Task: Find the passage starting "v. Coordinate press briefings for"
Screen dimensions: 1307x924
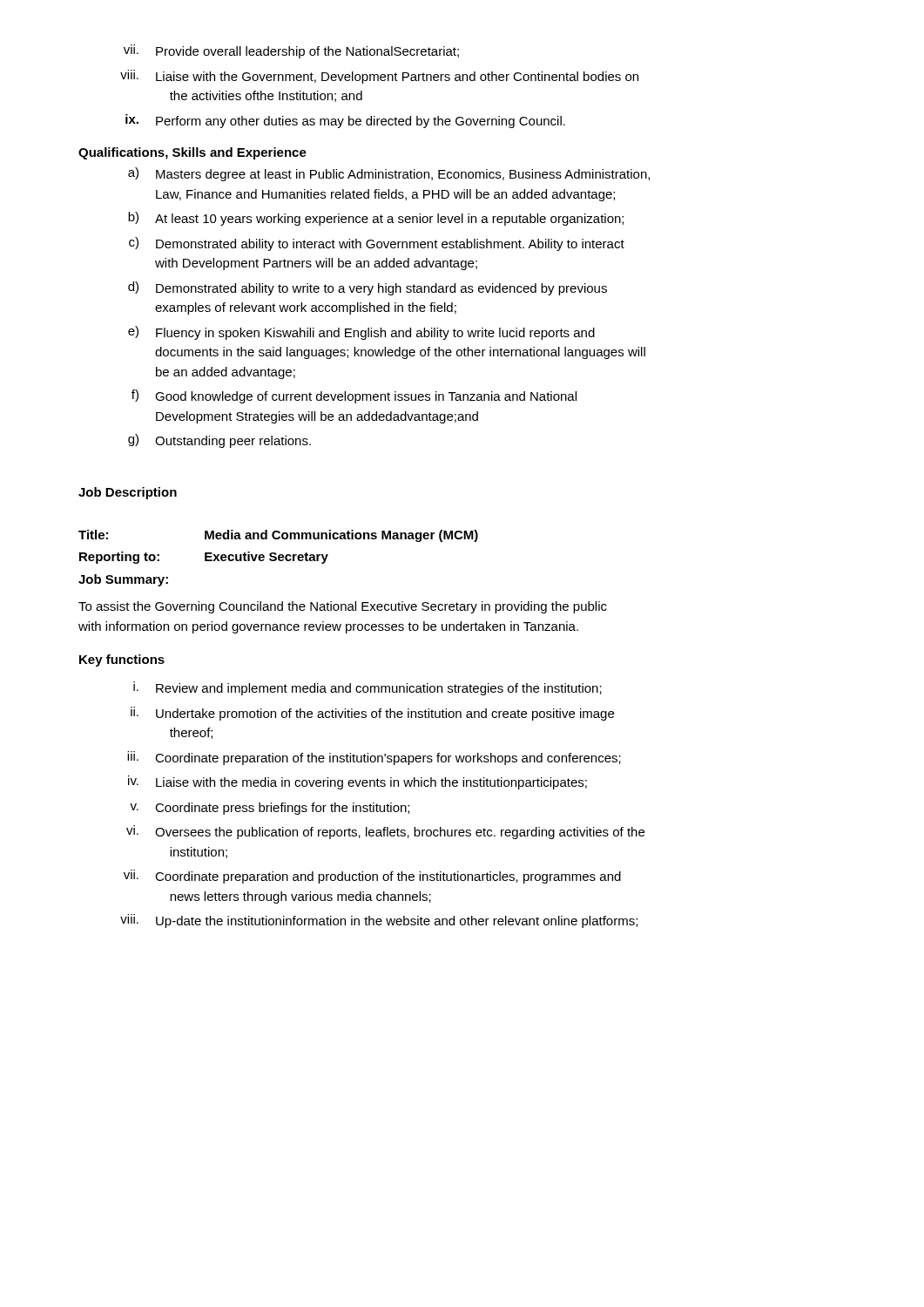Action: click(270, 809)
